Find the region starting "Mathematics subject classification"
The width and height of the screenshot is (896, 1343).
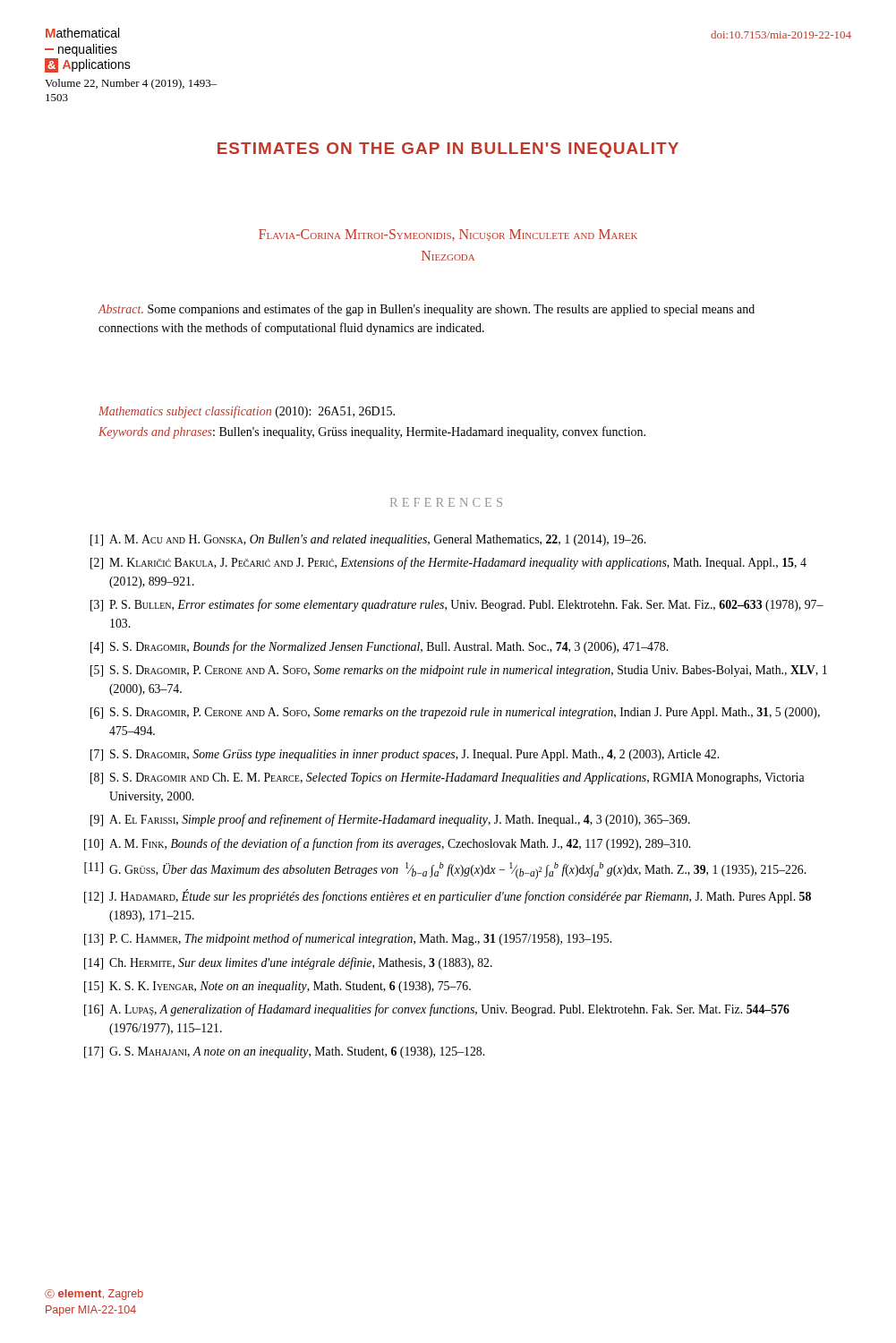[448, 422]
